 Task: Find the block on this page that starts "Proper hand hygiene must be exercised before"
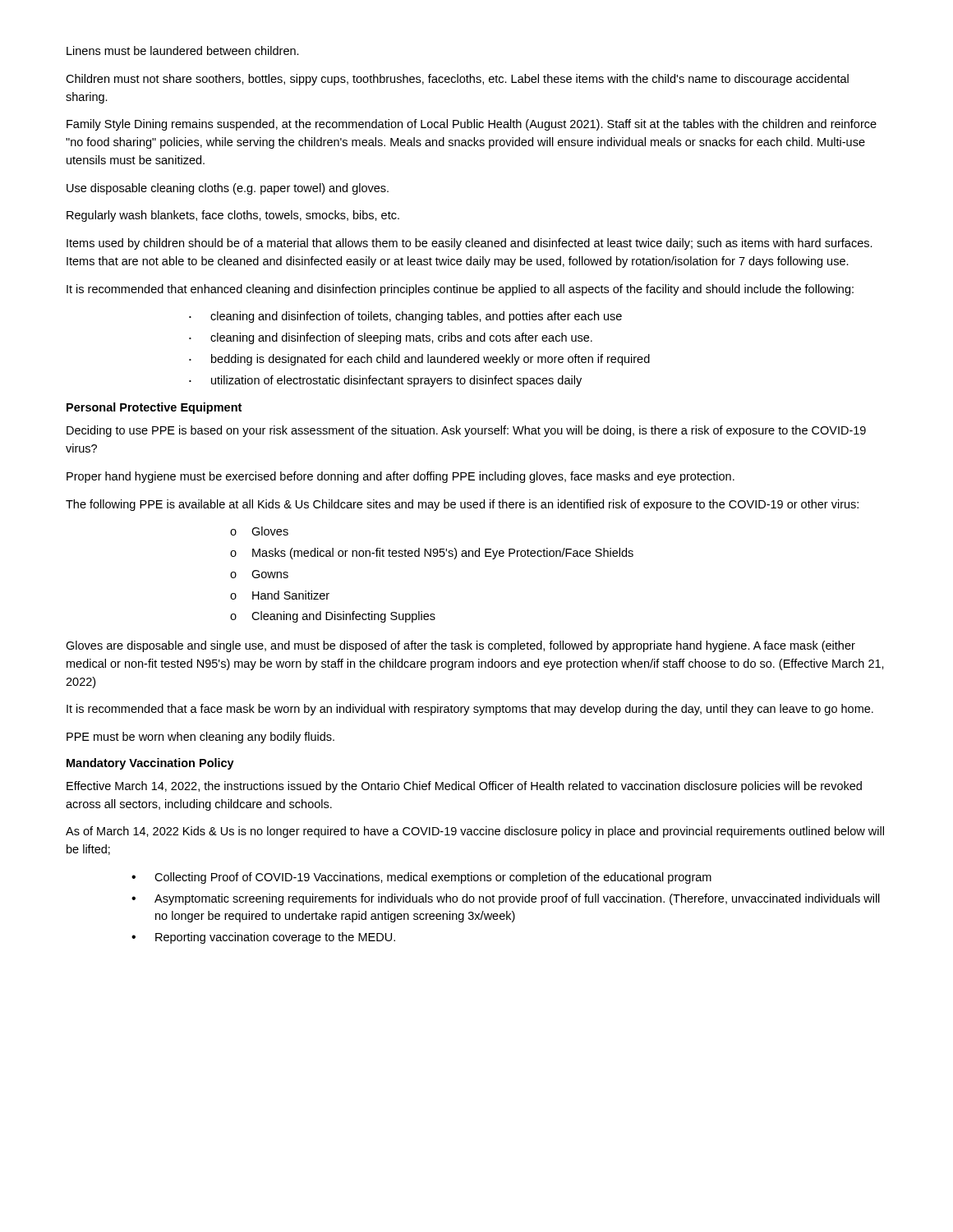coord(400,476)
